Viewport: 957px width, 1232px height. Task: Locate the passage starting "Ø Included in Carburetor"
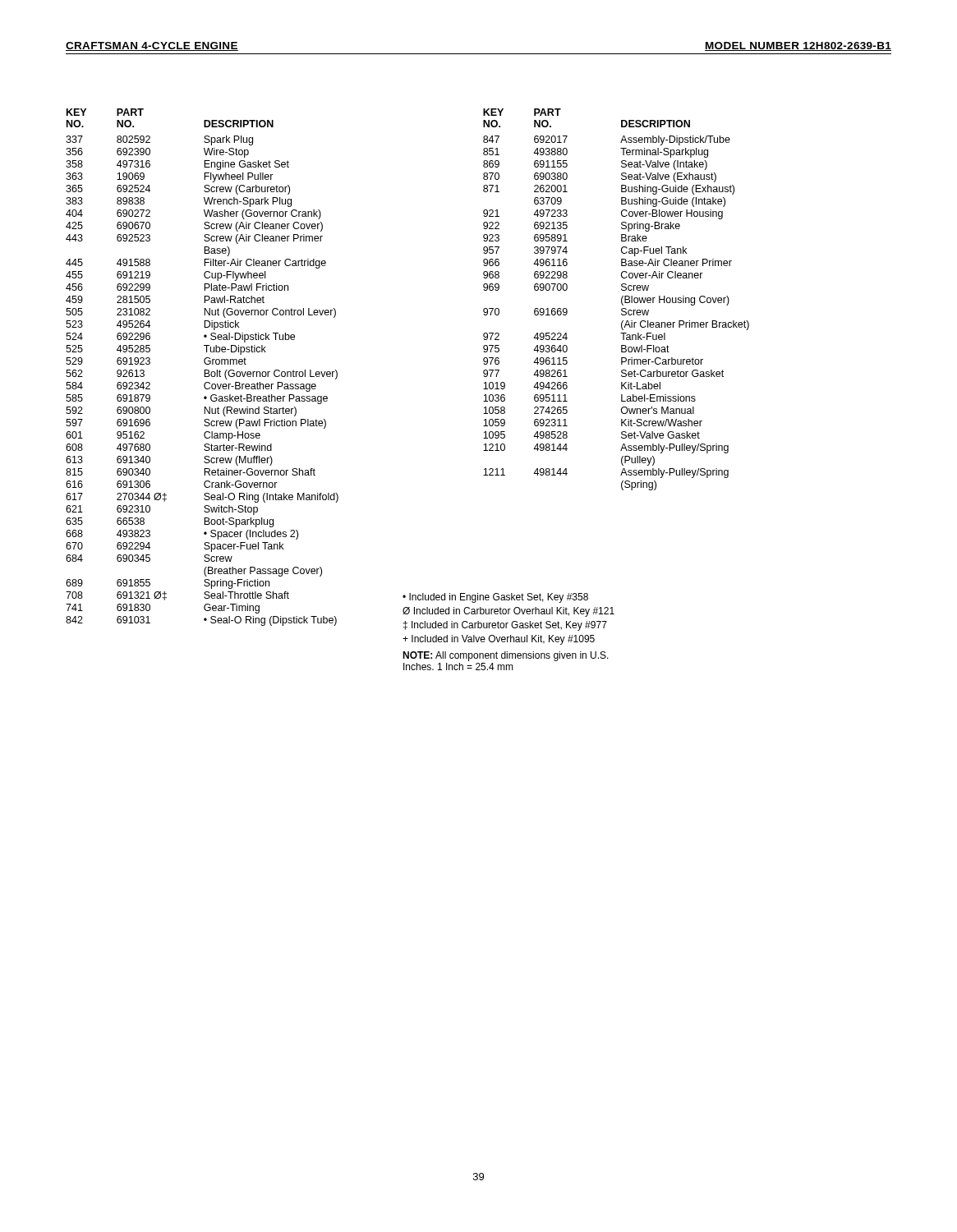coord(509,611)
